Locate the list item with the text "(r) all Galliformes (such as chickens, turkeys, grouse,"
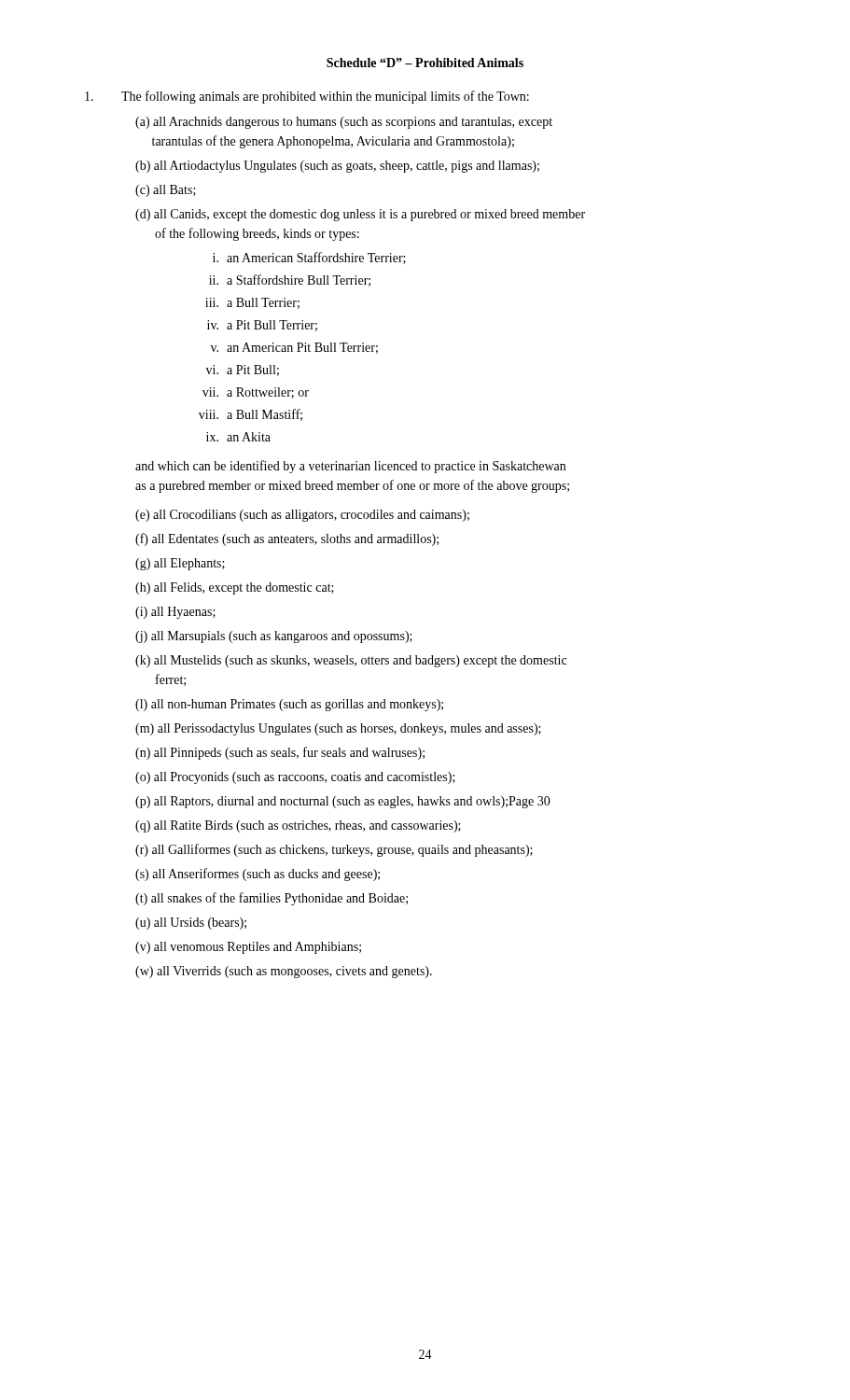850x1400 pixels. [334, 850]
